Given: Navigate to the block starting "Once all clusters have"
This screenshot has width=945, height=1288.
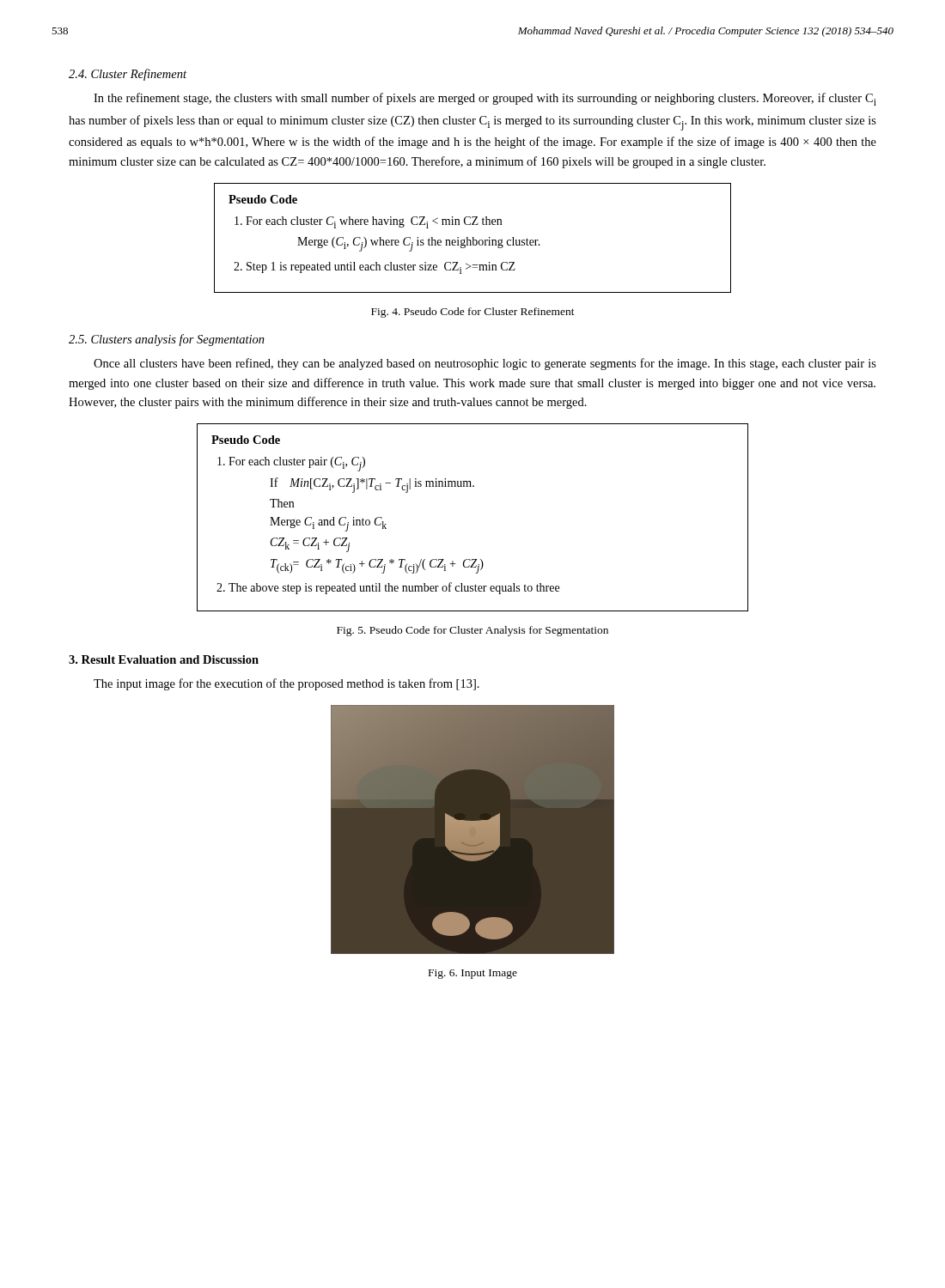Looking at the screenshot, I should (x=472, y=383).
